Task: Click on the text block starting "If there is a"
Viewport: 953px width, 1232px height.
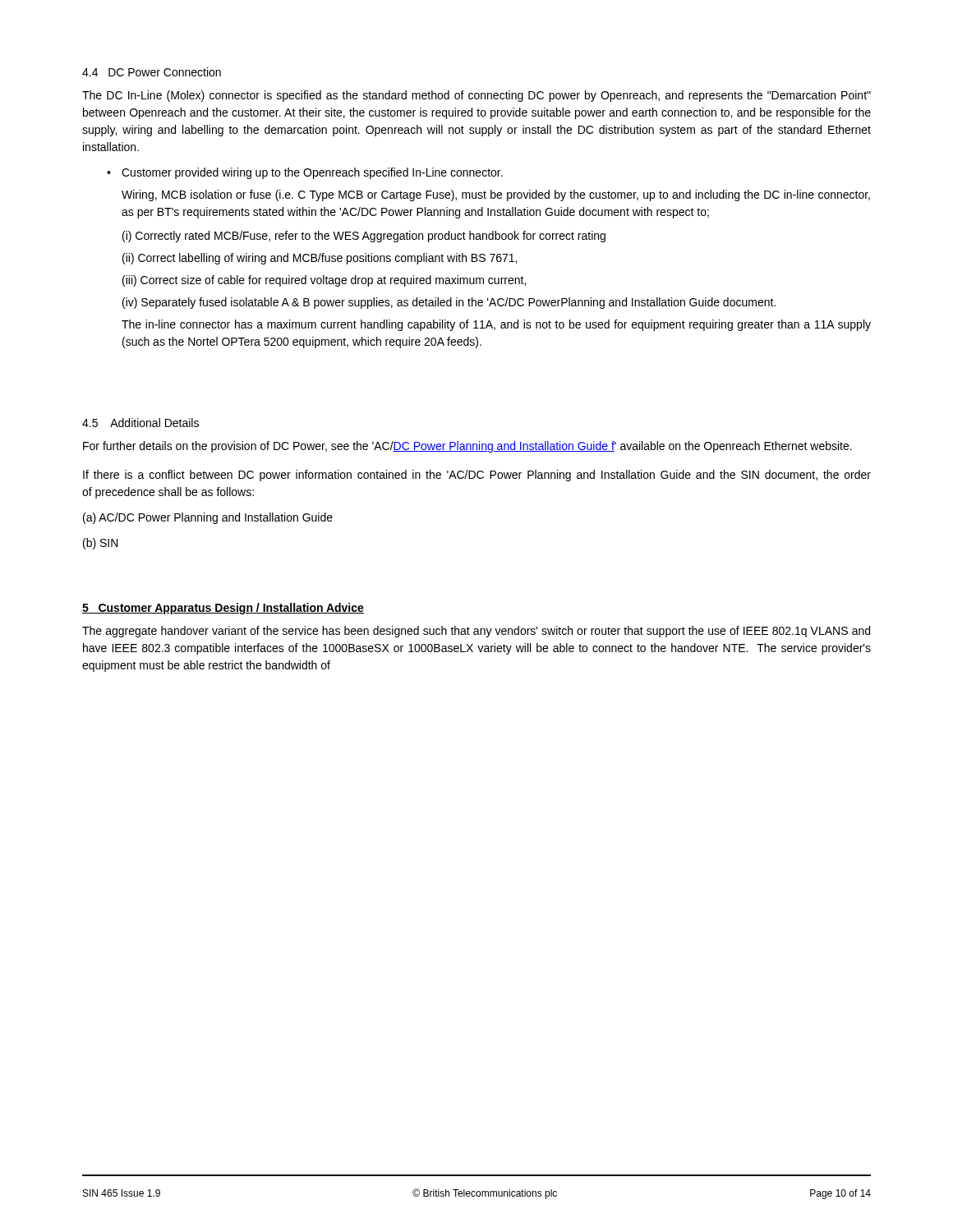Action: click(476, 483)
